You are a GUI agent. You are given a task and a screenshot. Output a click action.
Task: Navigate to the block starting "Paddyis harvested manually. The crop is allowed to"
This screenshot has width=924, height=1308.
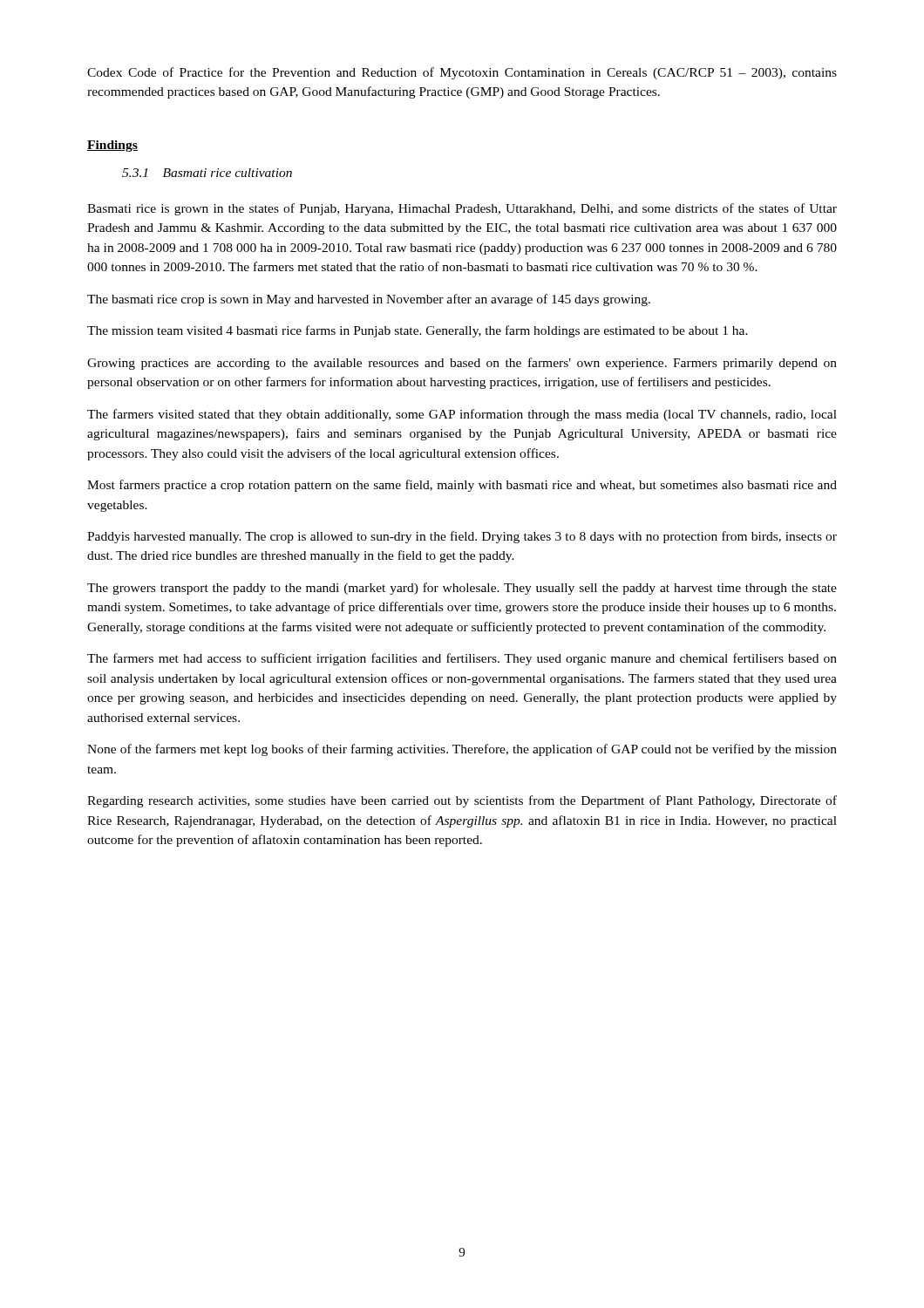462,546
